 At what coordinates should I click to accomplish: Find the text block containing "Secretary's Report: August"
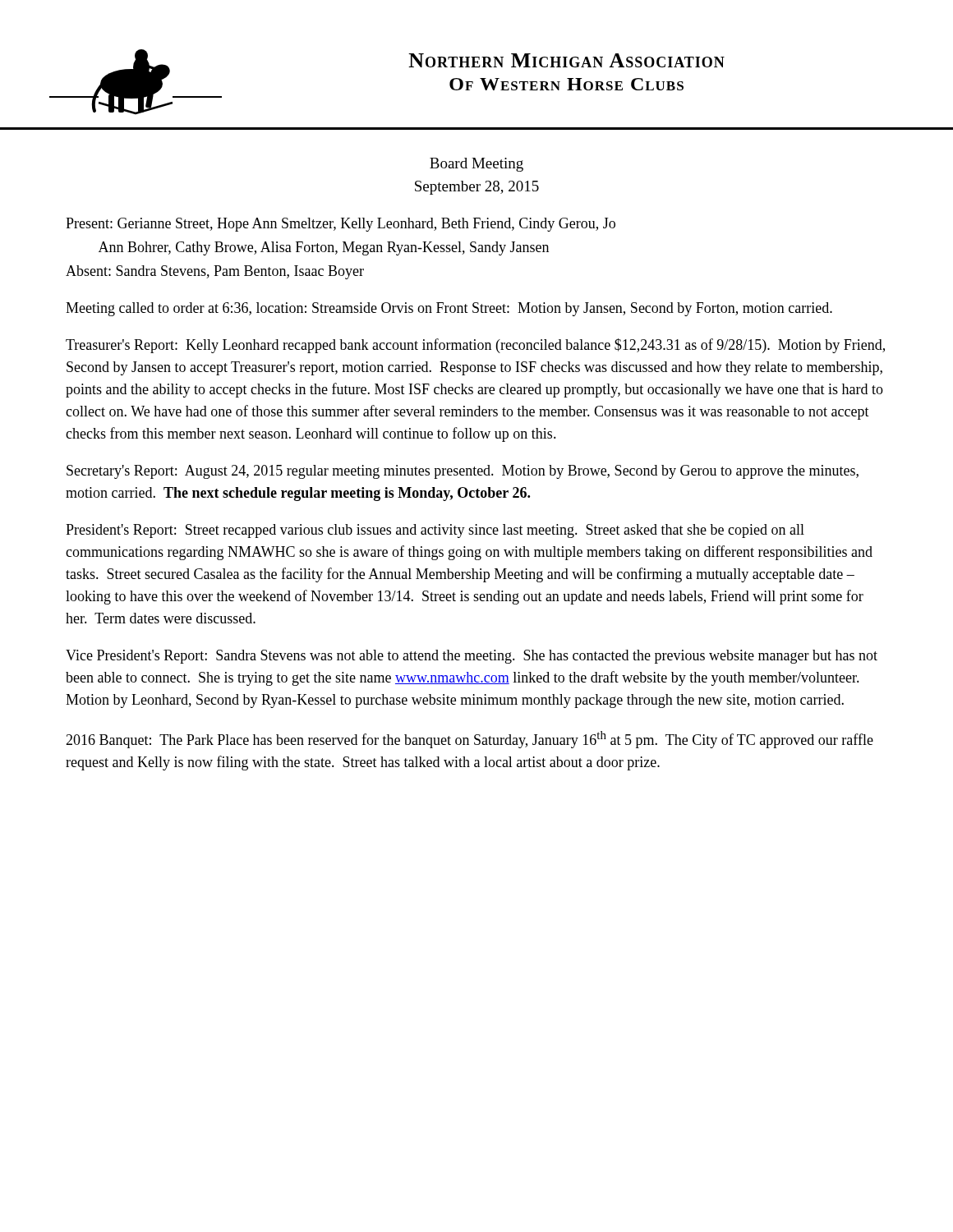pyautogui.click(x=463, y=482)
